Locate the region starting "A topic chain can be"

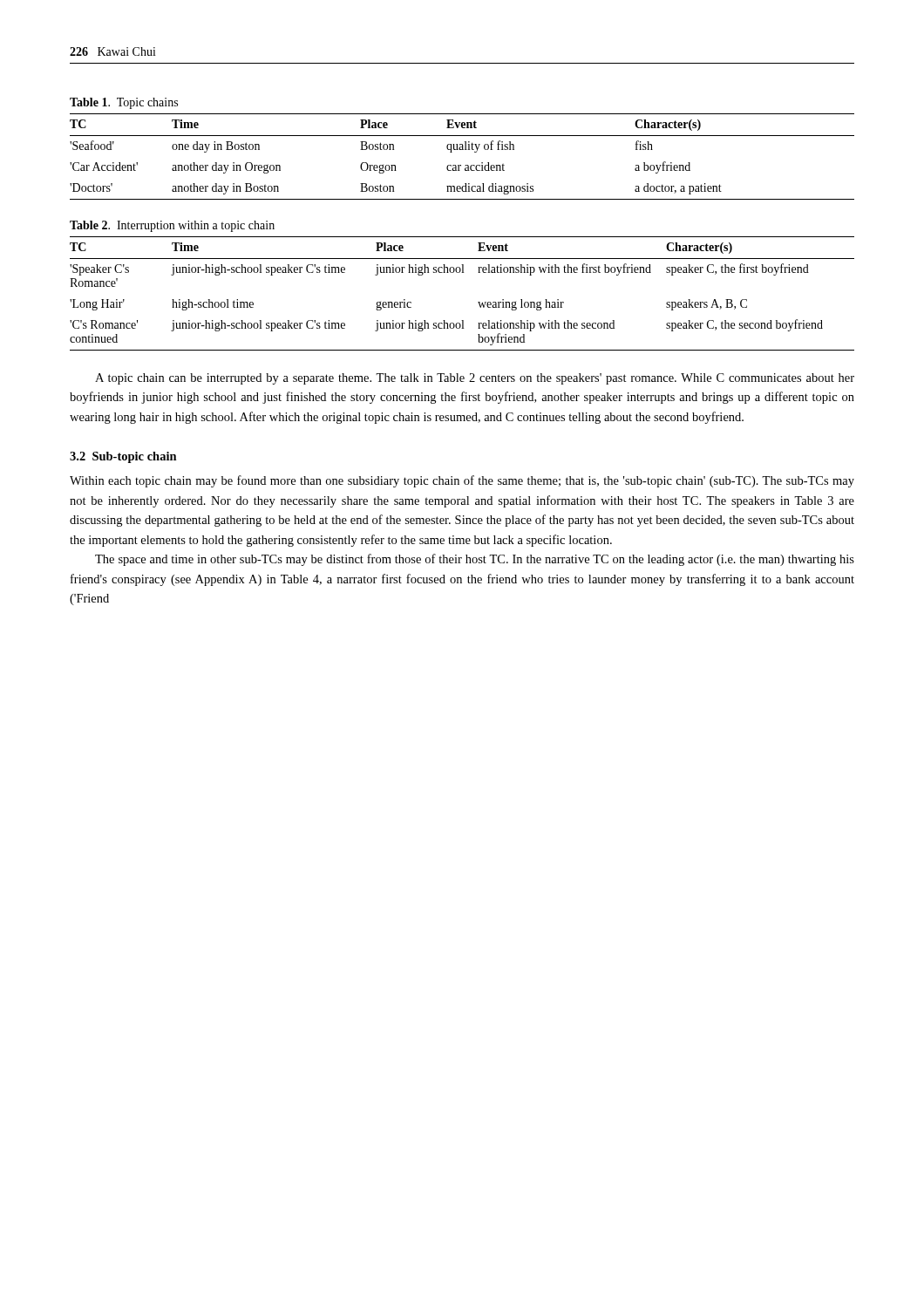[462, 397]
